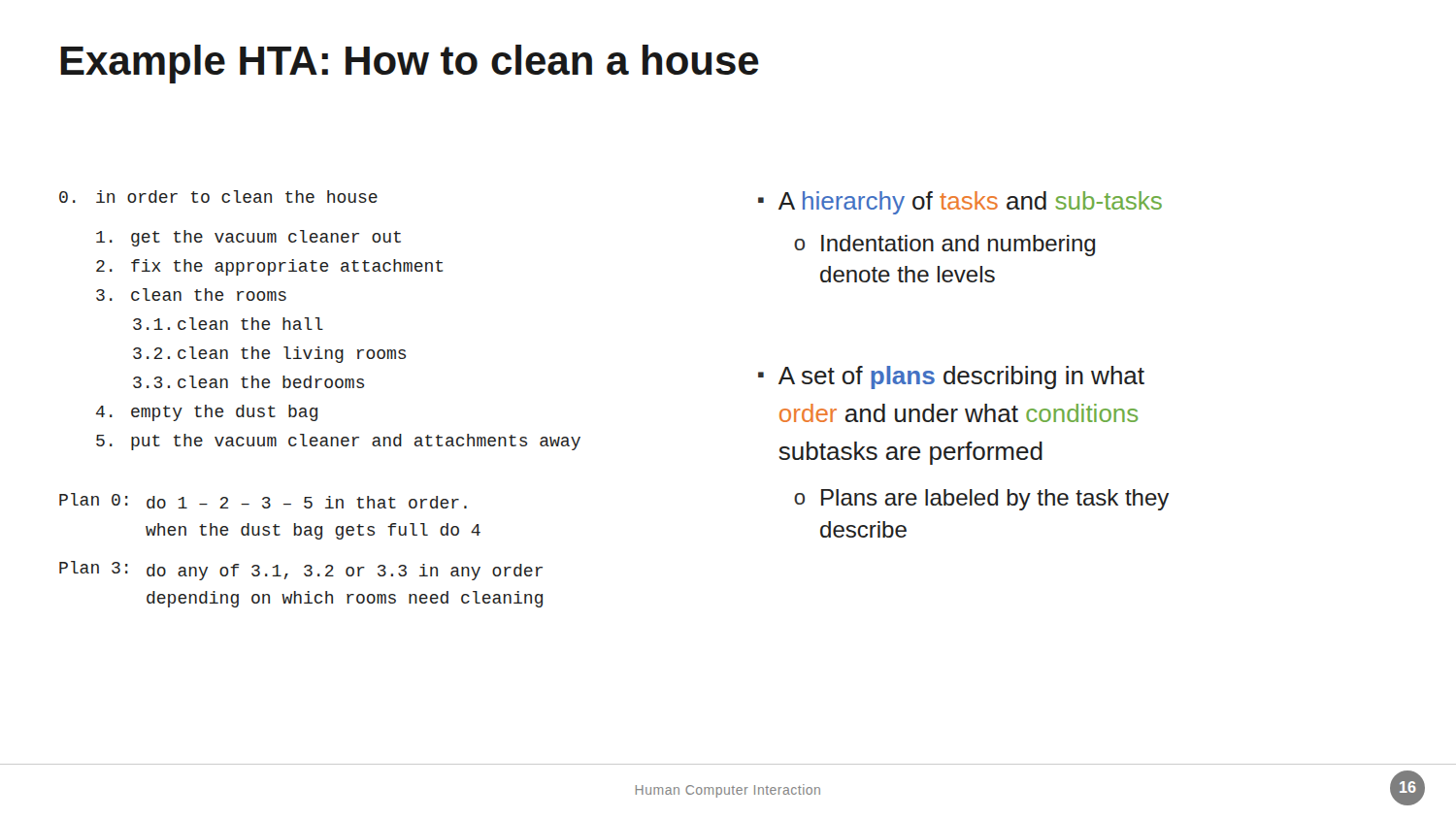Find the block on this page that starts "Plan 3: do any of"
1456x819 pixels.
(369, 586)
